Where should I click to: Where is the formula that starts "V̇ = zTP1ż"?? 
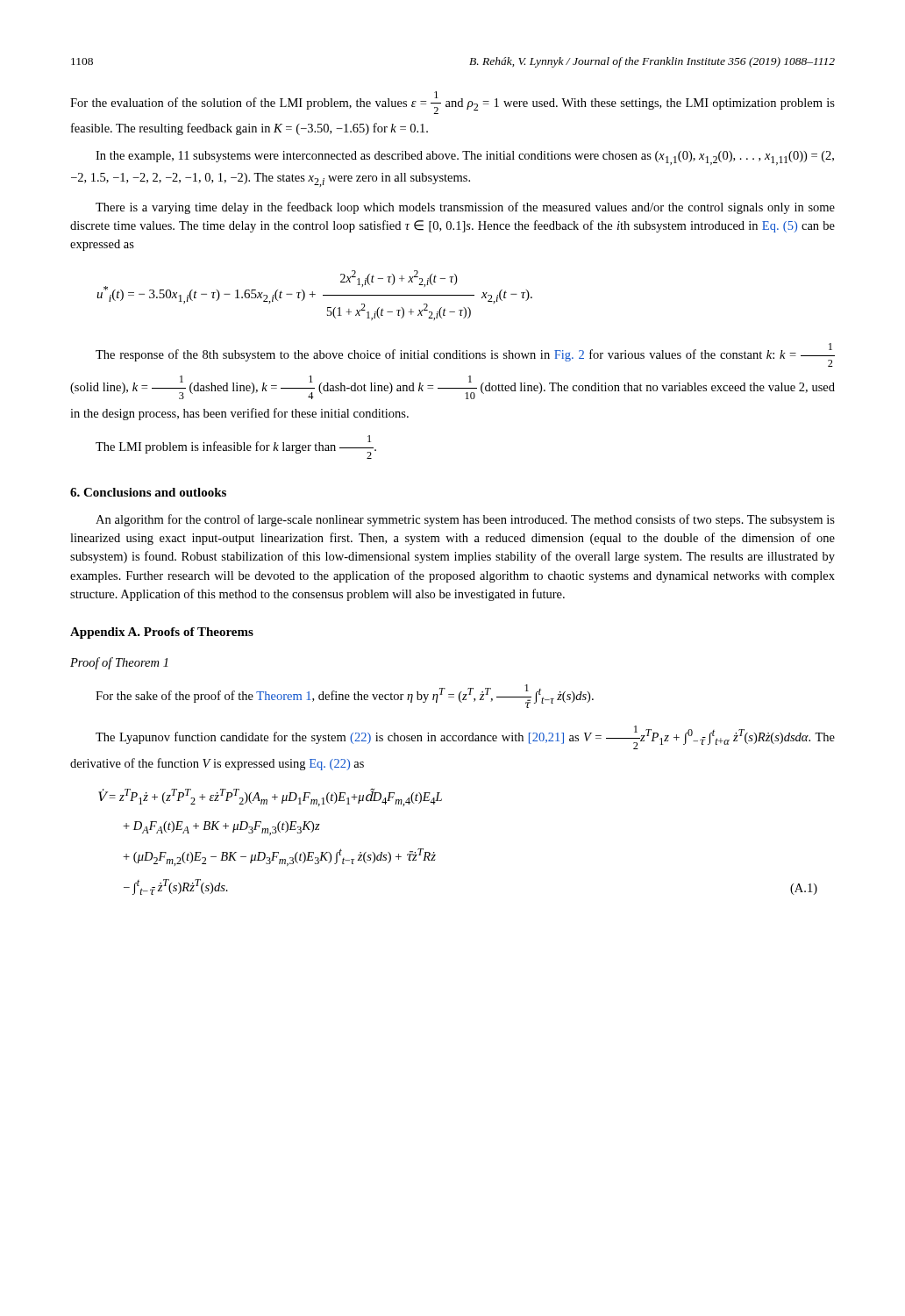point(270,797)
